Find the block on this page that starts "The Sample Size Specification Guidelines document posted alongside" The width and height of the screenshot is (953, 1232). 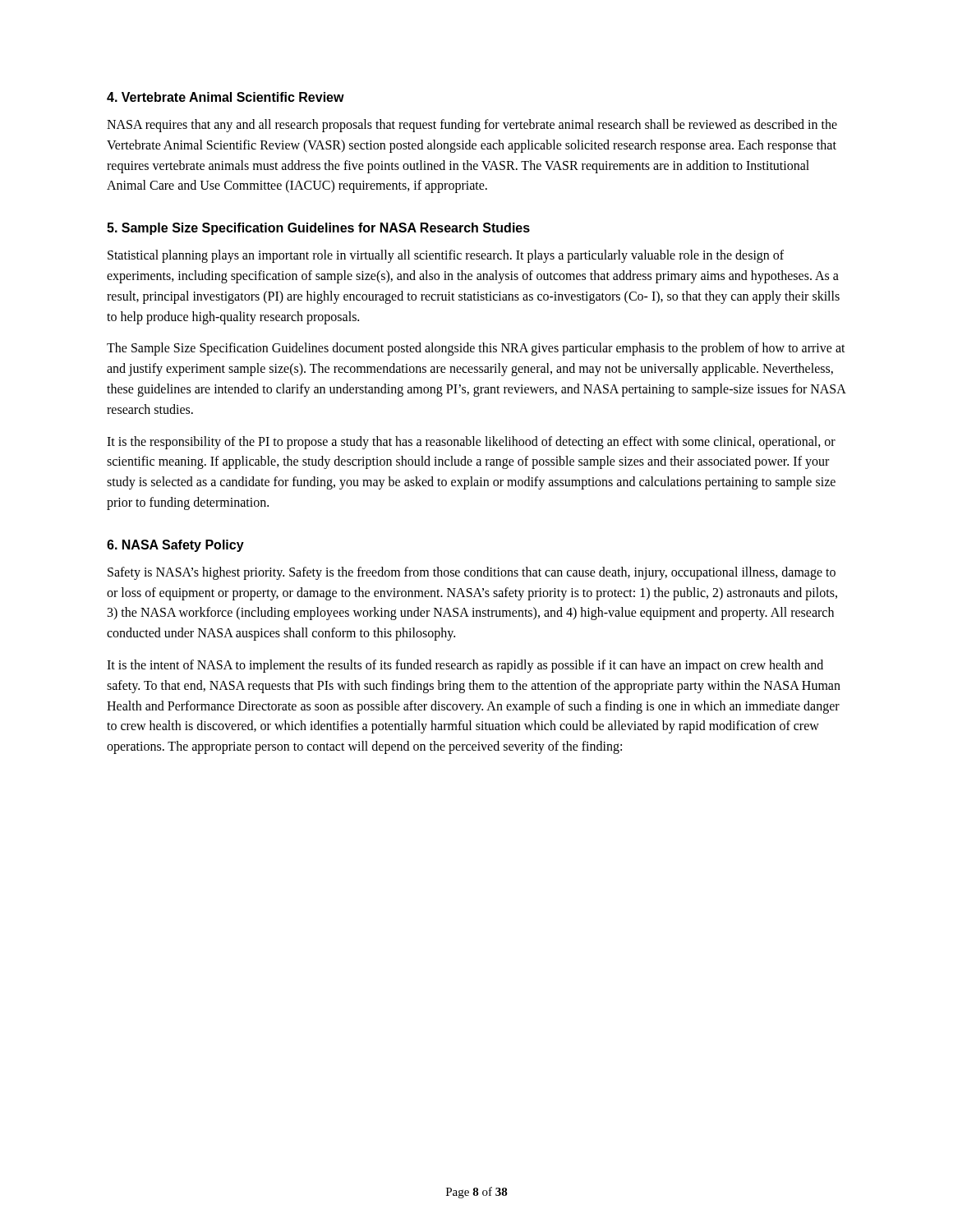(476, 379)
